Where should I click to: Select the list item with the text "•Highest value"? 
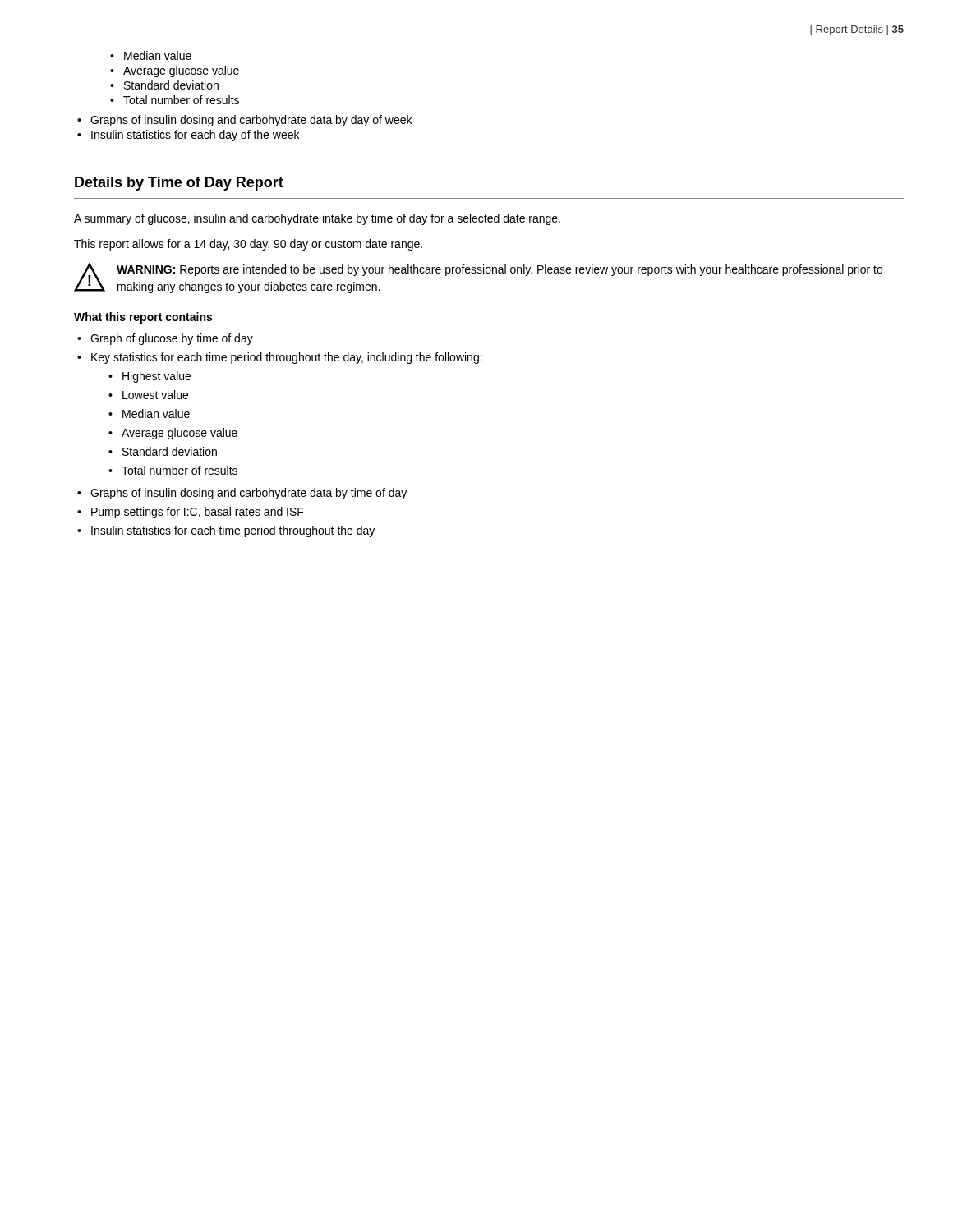pyautogui.click(x=156, y=377)
